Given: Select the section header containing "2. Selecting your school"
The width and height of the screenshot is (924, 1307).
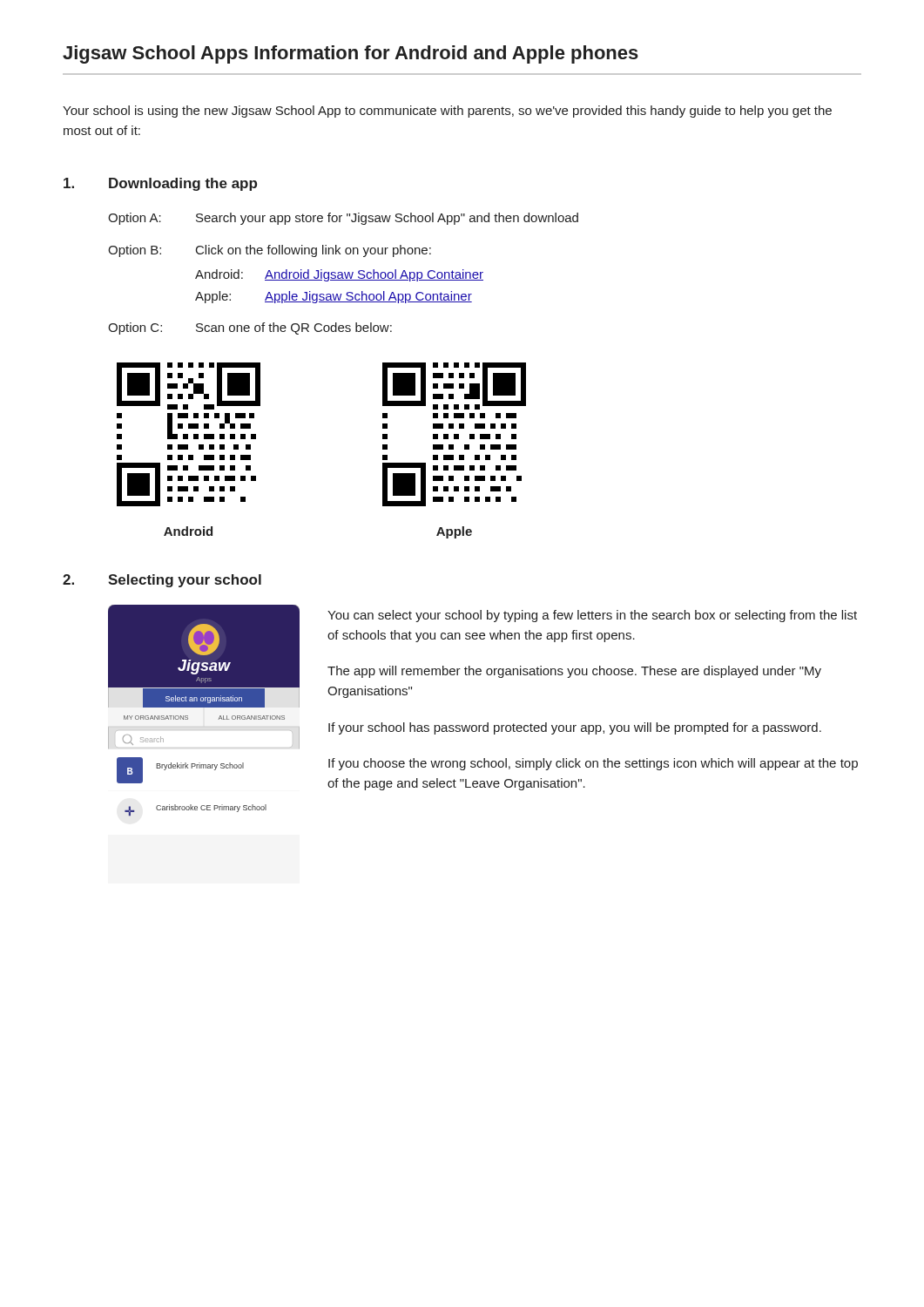Looking at the screenshot, I should tap(162, 580).
